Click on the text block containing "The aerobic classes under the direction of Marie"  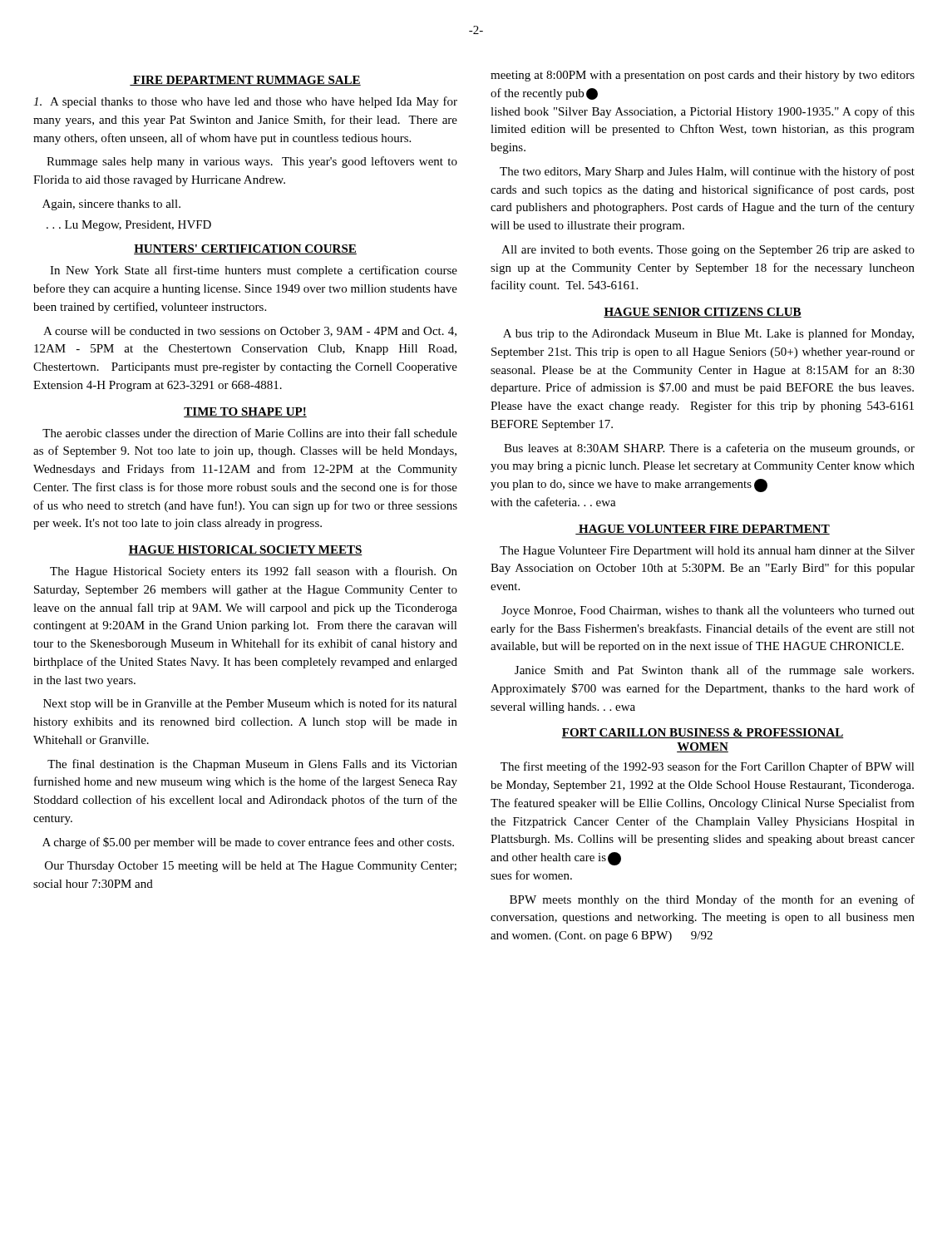point(245,478)
